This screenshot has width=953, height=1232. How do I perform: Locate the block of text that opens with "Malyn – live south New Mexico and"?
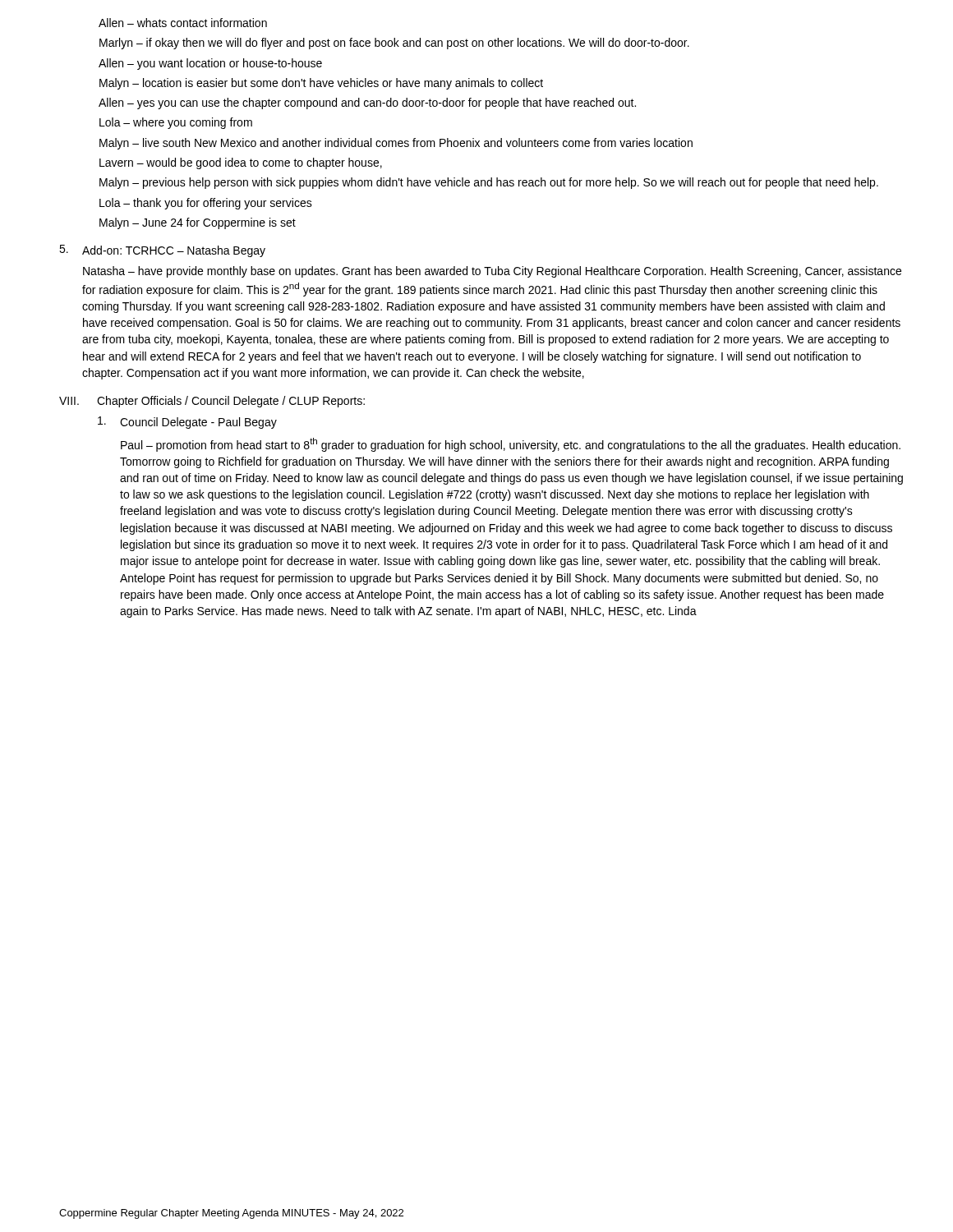(x=501, y=143)
